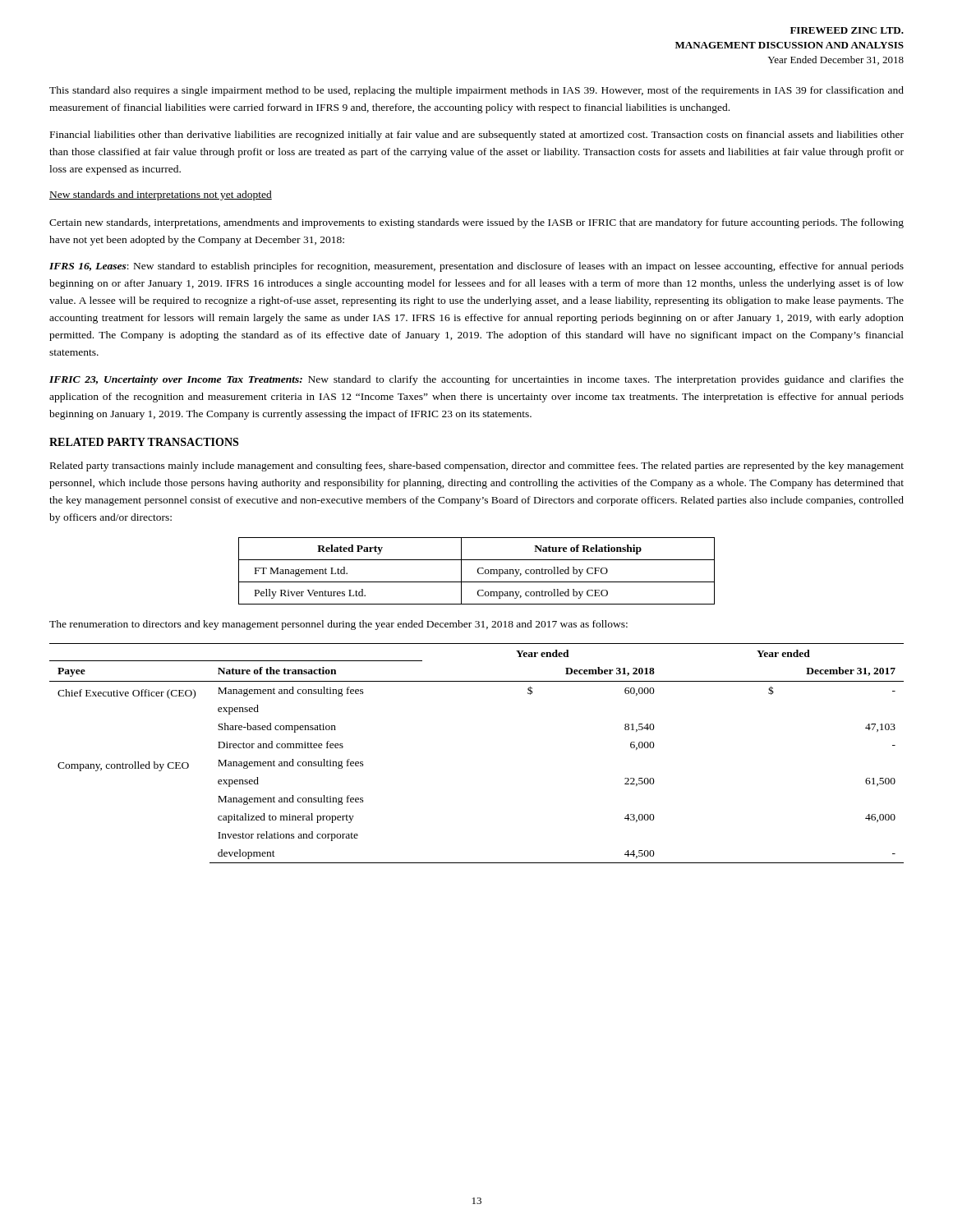
Task: Click on the text block containing "IFRS 16, Leases:"
Action: pyautogui.click(x=476, y=309)
